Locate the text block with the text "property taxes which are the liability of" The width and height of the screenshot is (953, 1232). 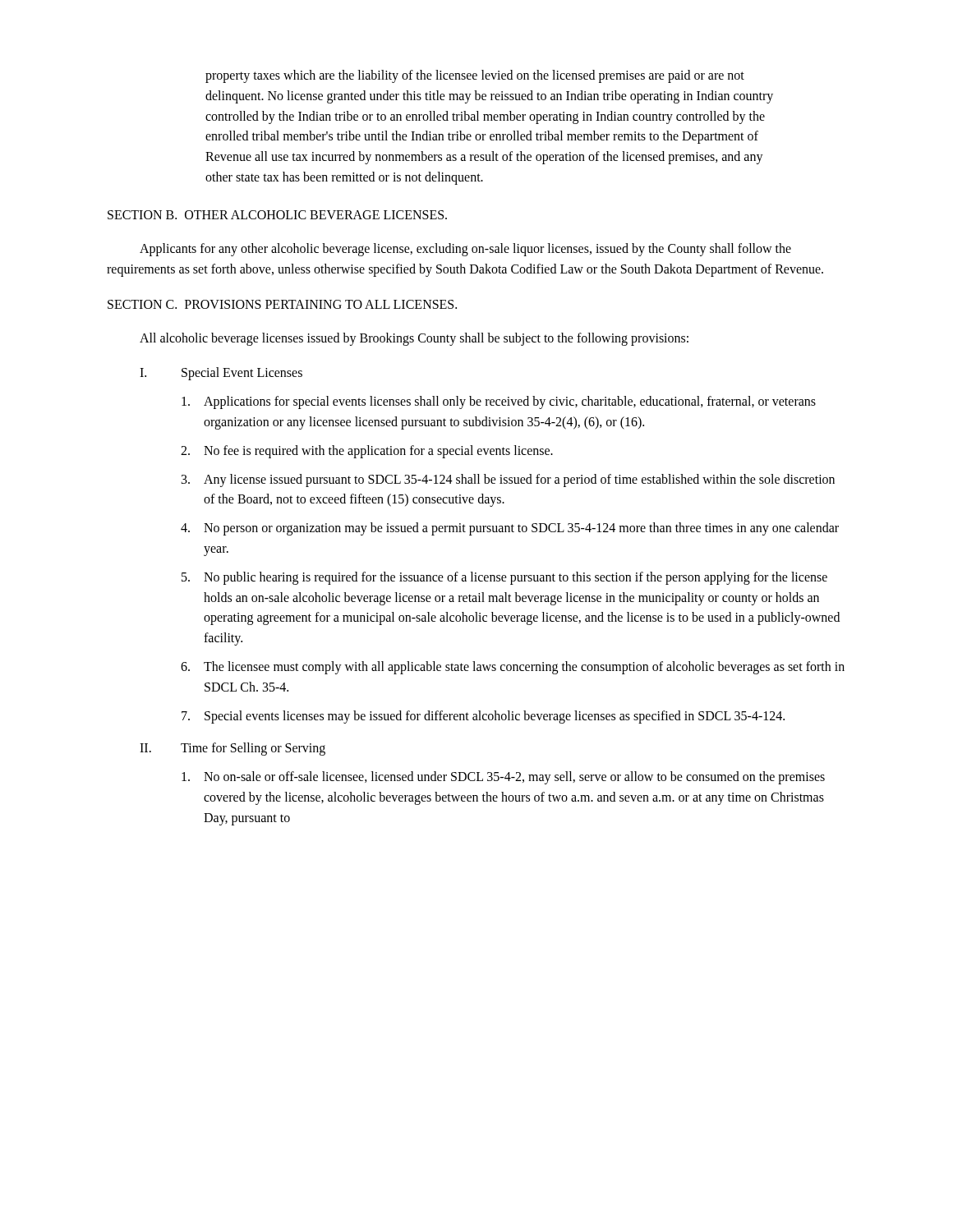[x=489, y=126]
